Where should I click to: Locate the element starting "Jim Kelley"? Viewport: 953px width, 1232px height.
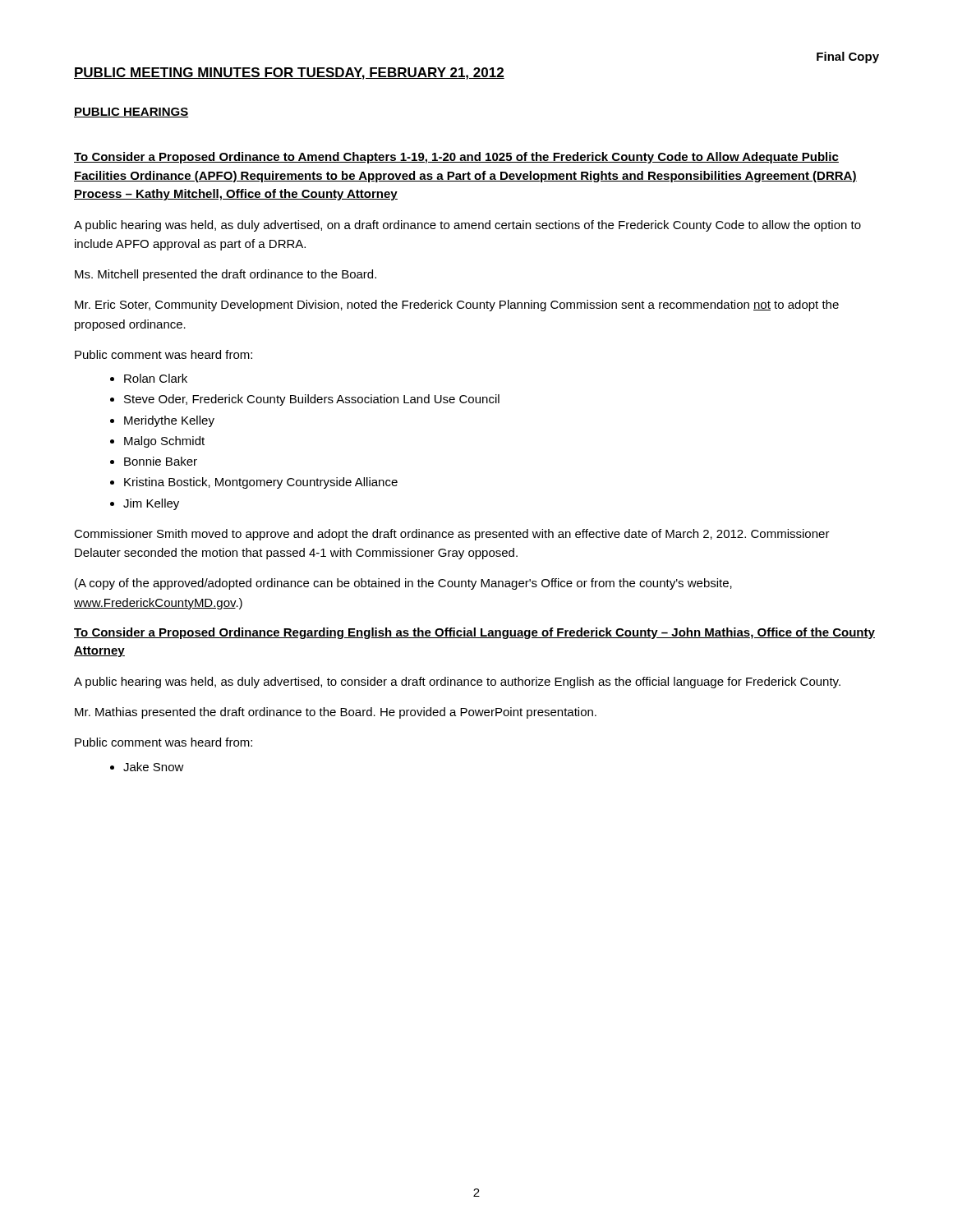coord(151,503)
